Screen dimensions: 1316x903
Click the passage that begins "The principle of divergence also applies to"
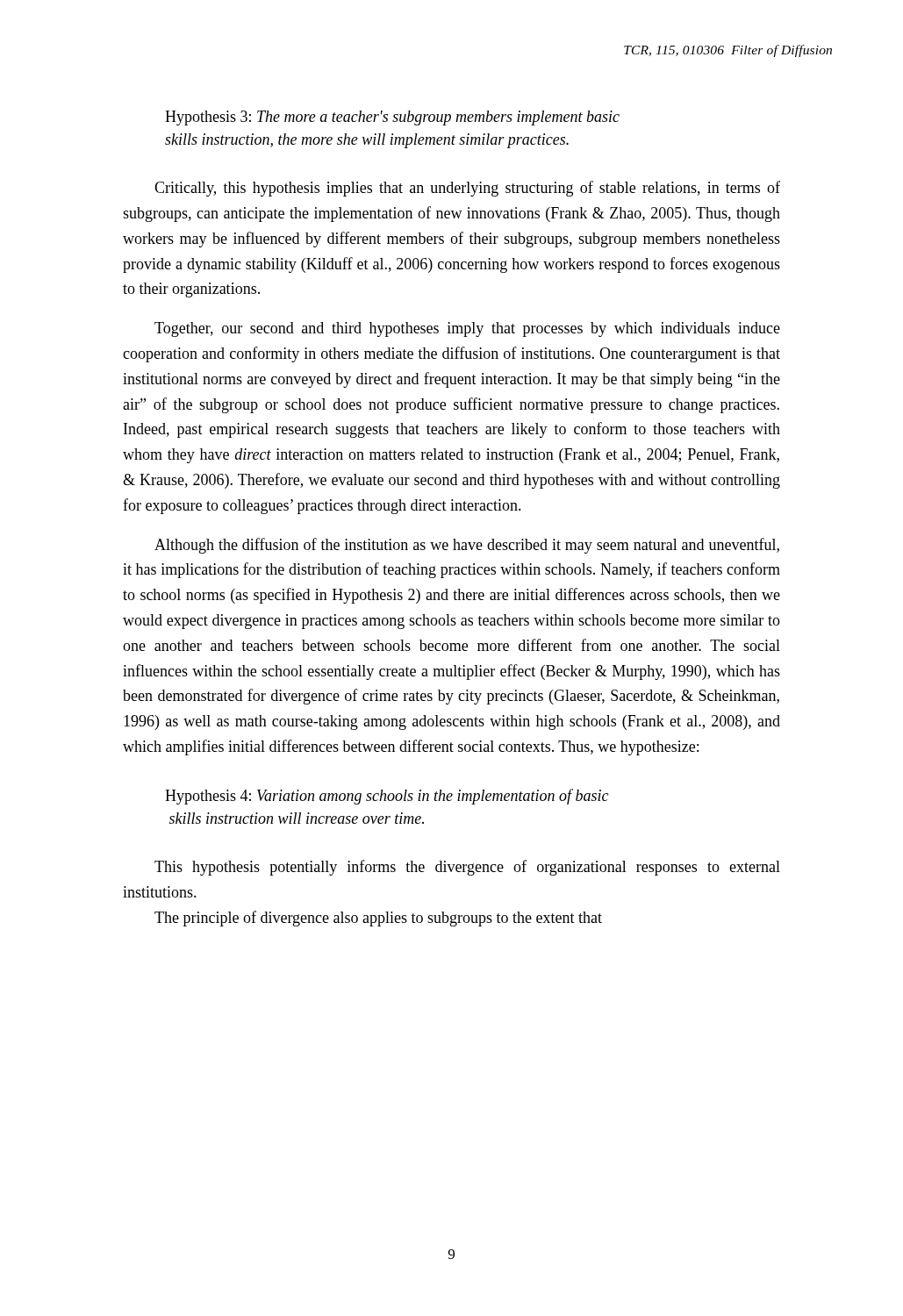(378, 917)
